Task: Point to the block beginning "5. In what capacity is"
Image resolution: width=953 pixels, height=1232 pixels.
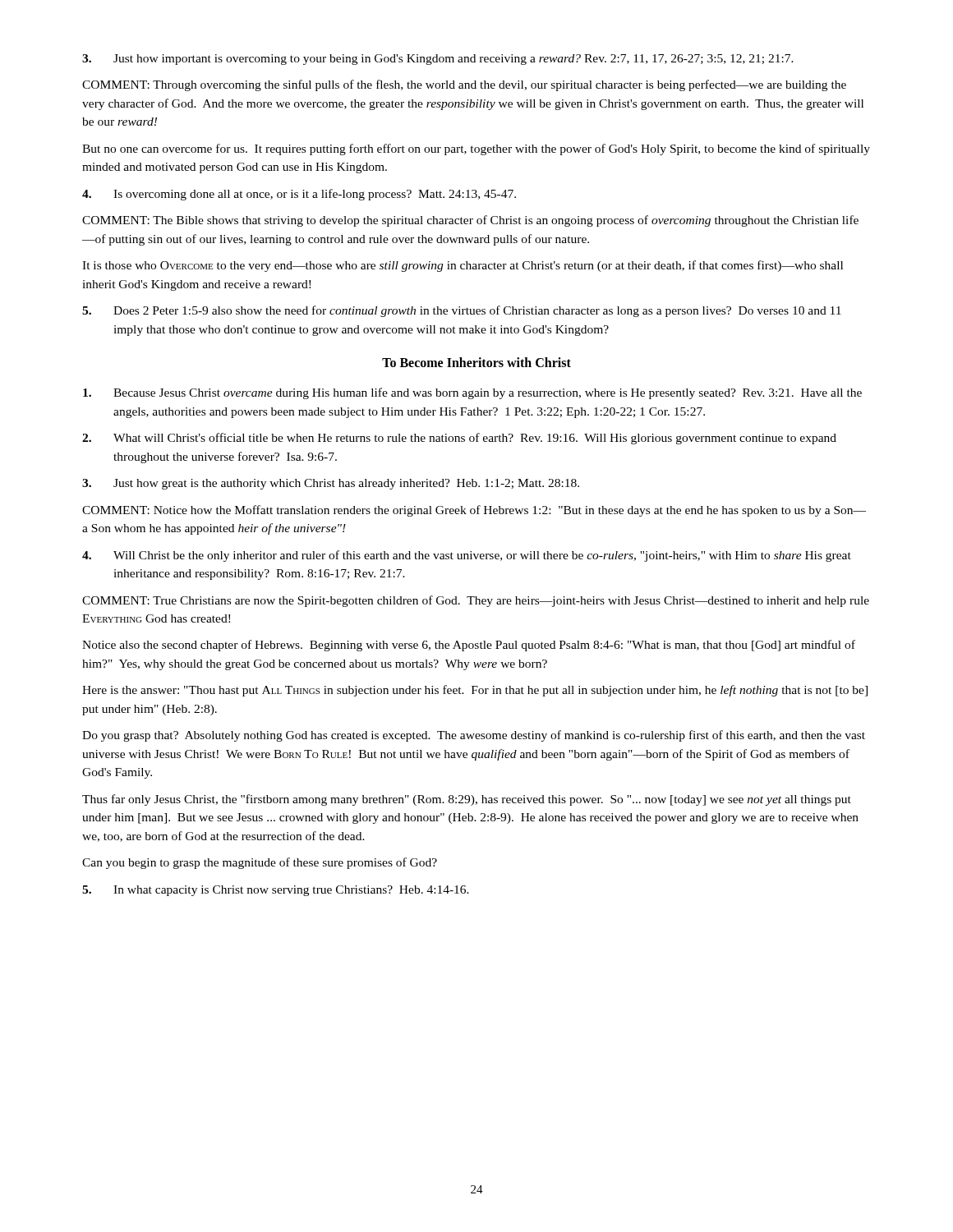Action: [476, 889]
